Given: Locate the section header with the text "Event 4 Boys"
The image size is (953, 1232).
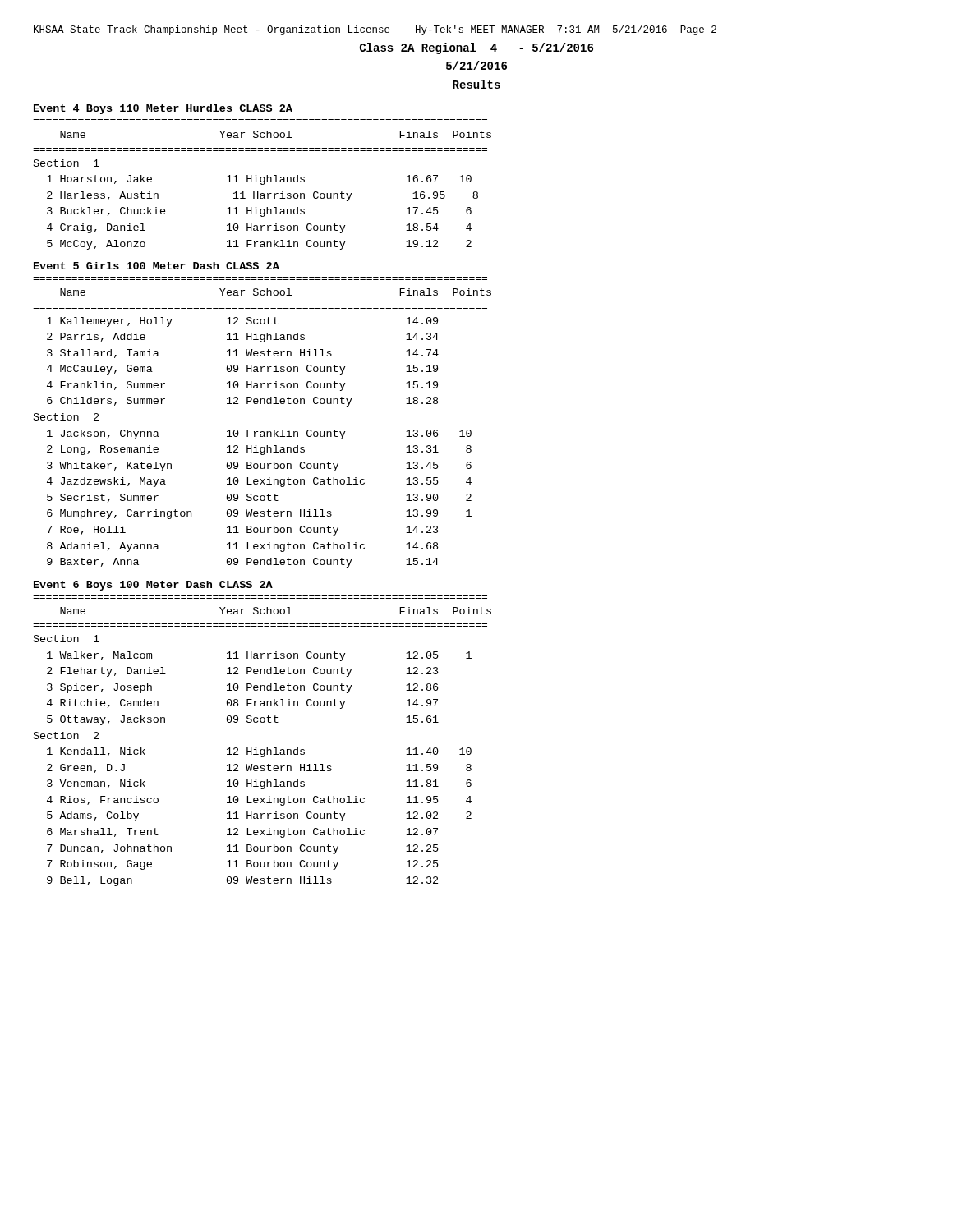Looking at the screenshot, I should [163, 109].
